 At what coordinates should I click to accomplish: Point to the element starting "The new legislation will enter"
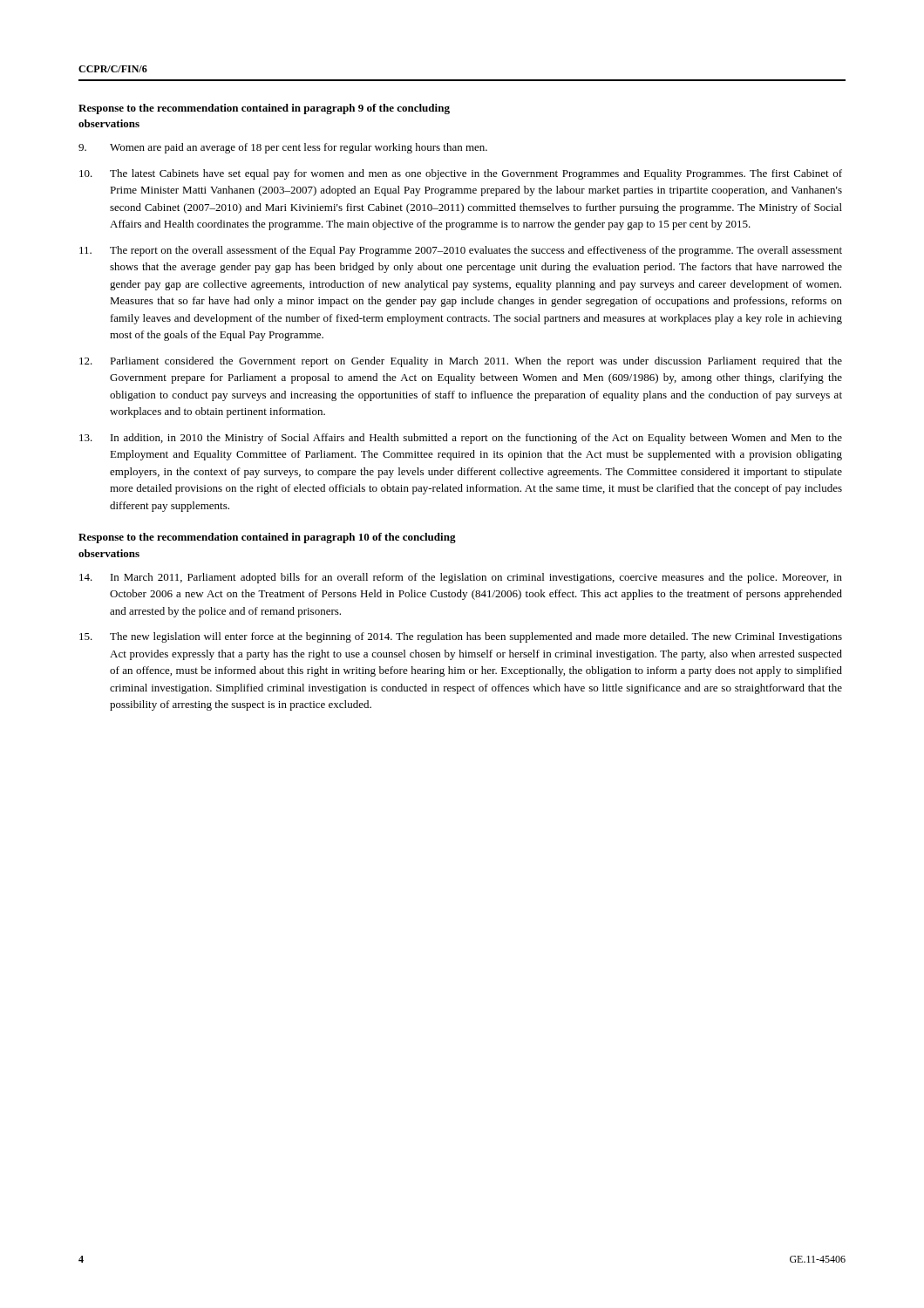pyautogui.click(x=462, y=671)
